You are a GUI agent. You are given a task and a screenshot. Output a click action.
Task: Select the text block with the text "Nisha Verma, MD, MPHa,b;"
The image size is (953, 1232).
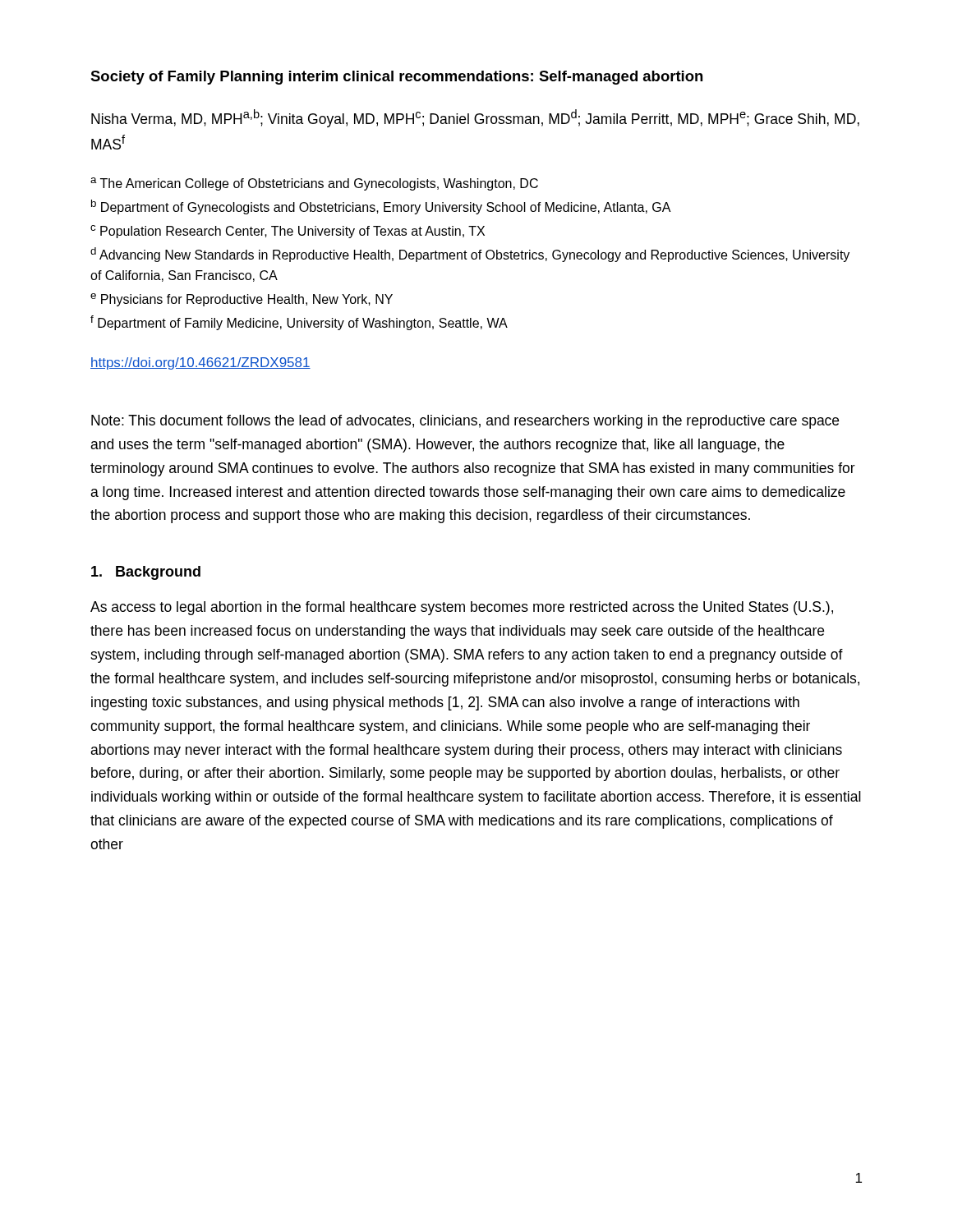pos(475,130)
